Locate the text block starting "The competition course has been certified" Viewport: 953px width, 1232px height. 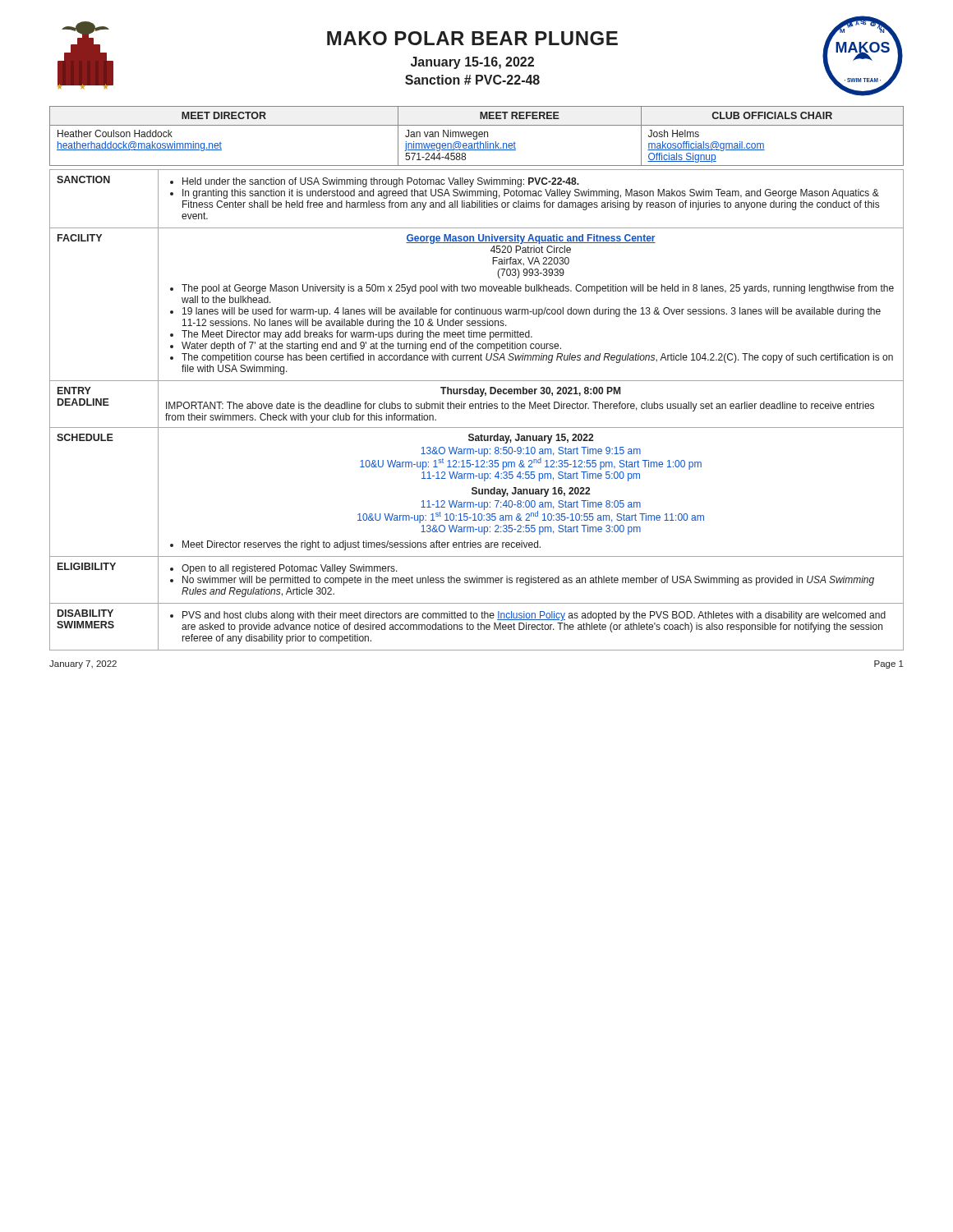[x=537, y=363]
